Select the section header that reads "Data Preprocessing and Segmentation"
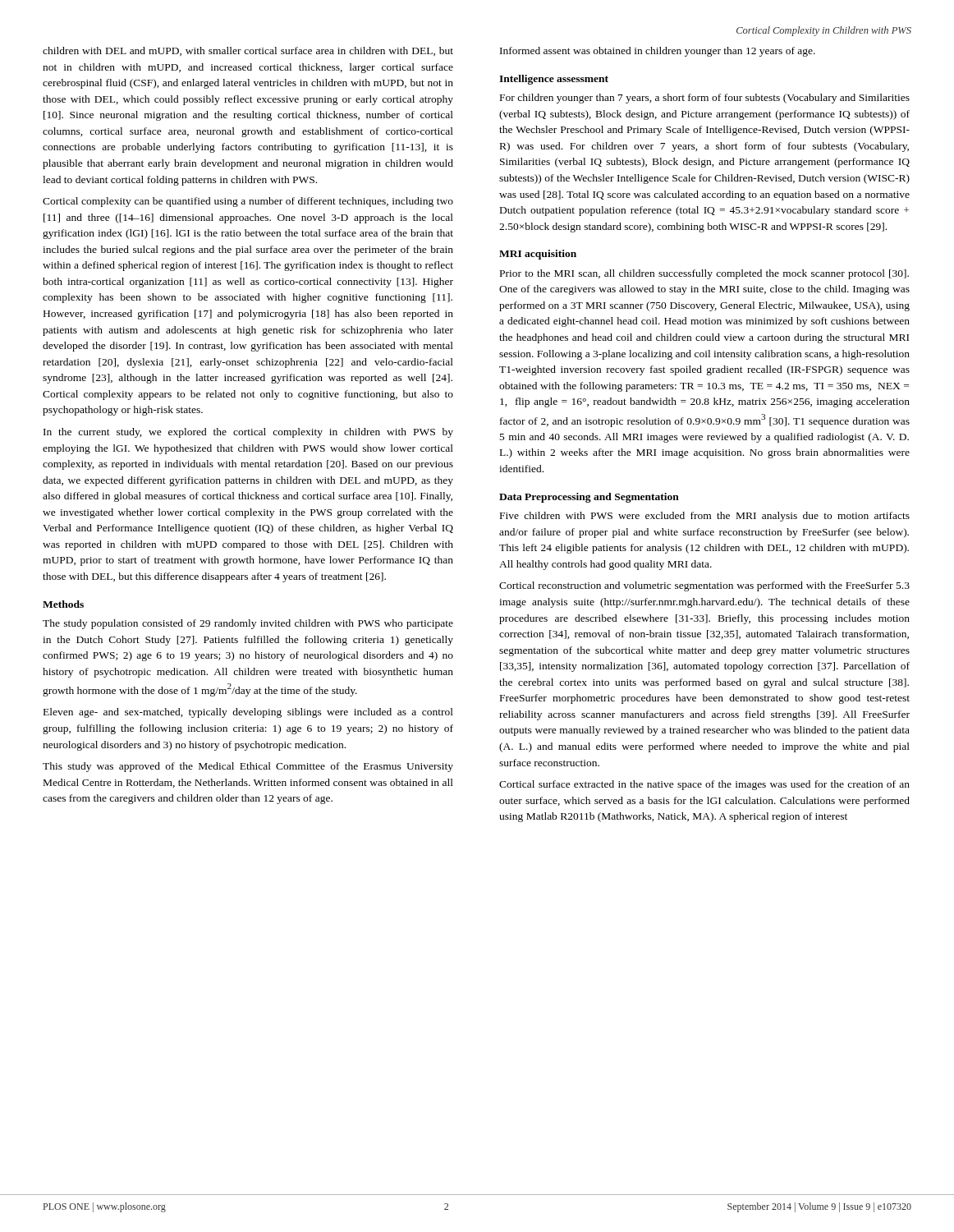Screen dimensions: 1232x954 (589, 496)
